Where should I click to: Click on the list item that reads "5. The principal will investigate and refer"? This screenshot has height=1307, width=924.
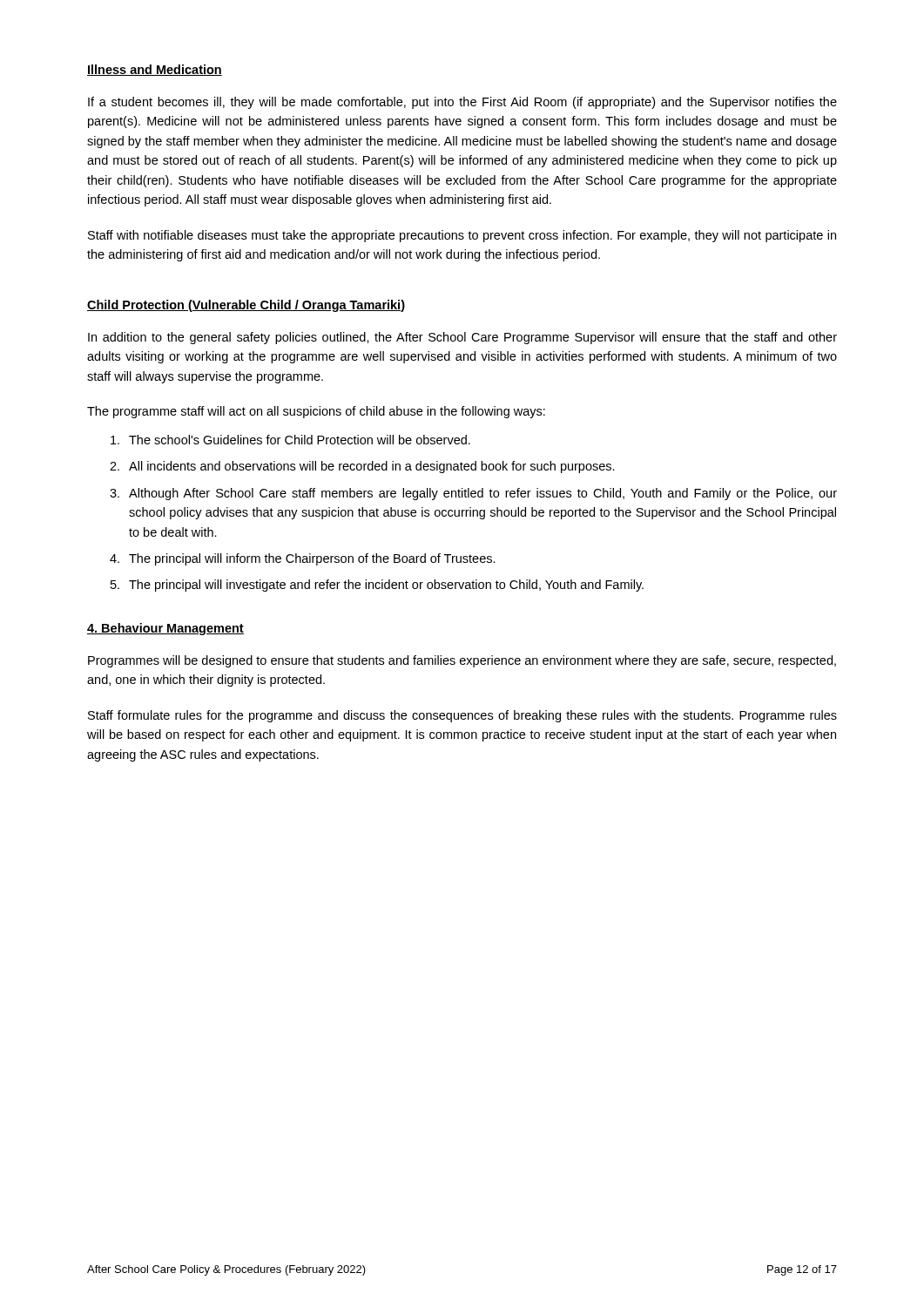click(462, 585)
